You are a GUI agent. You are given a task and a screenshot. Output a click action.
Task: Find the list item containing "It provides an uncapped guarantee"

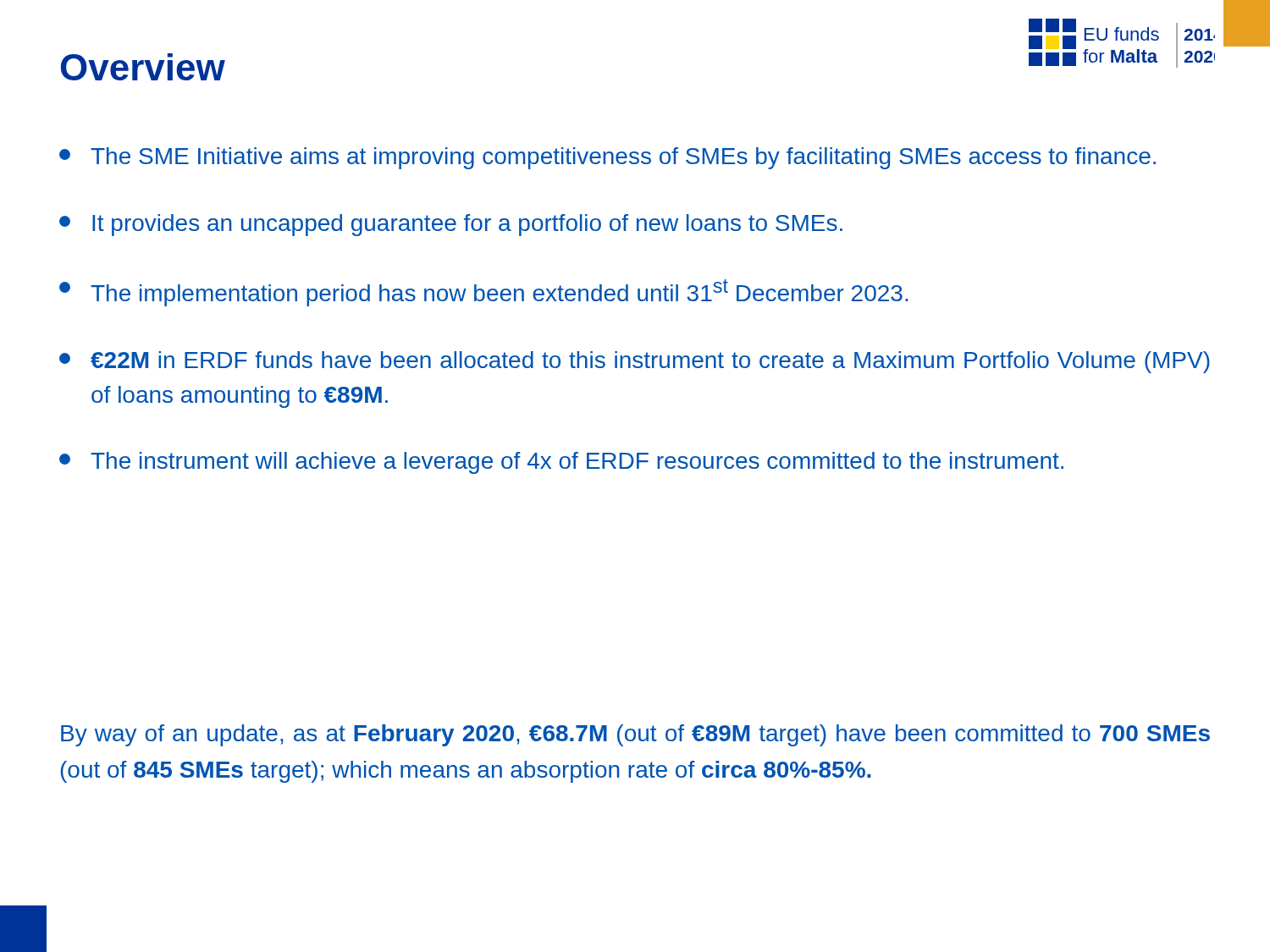pos(635,223)
